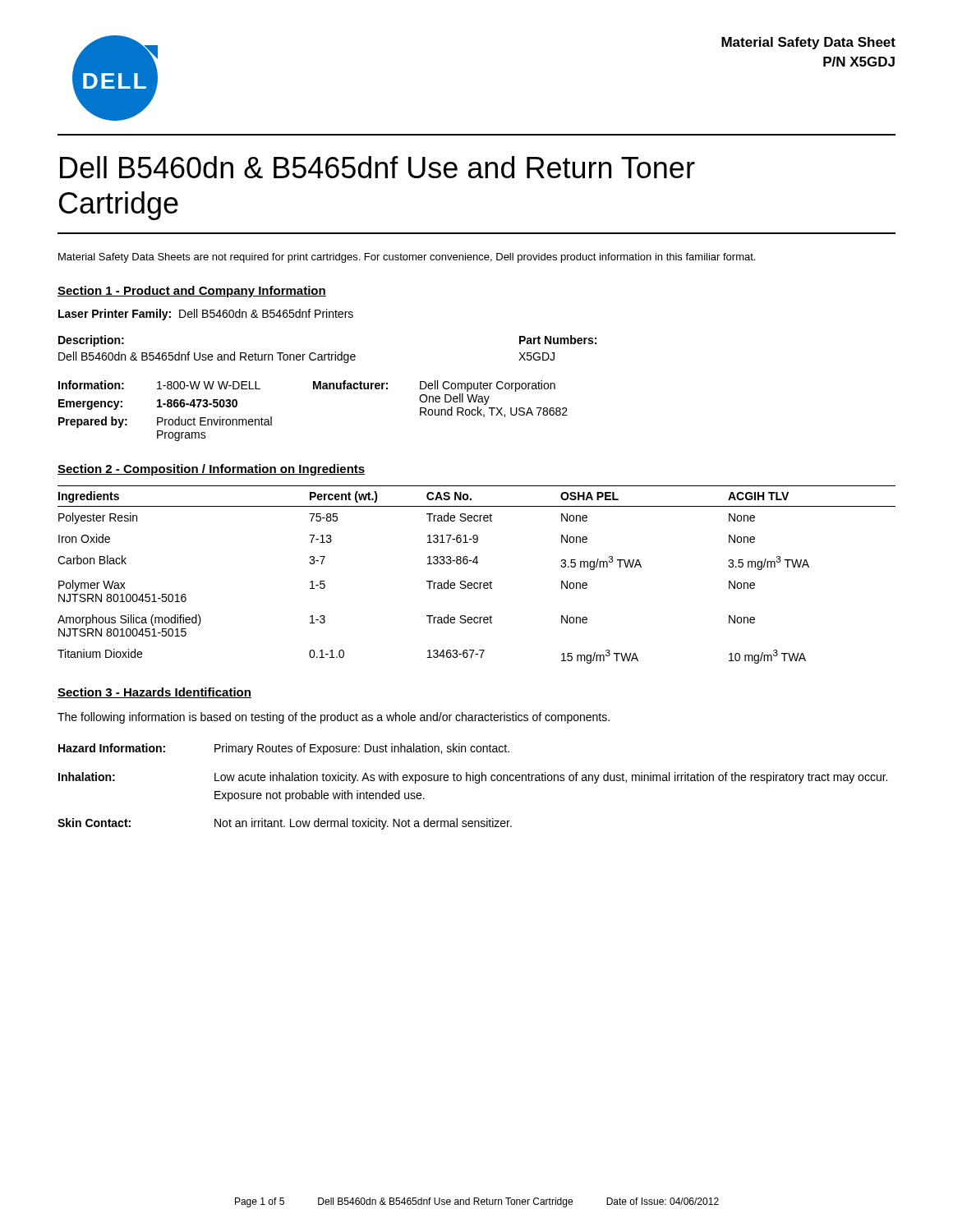
Task: Click on the table containing "CAS No."
Action: pyautogui.click(x=476, y=576)
